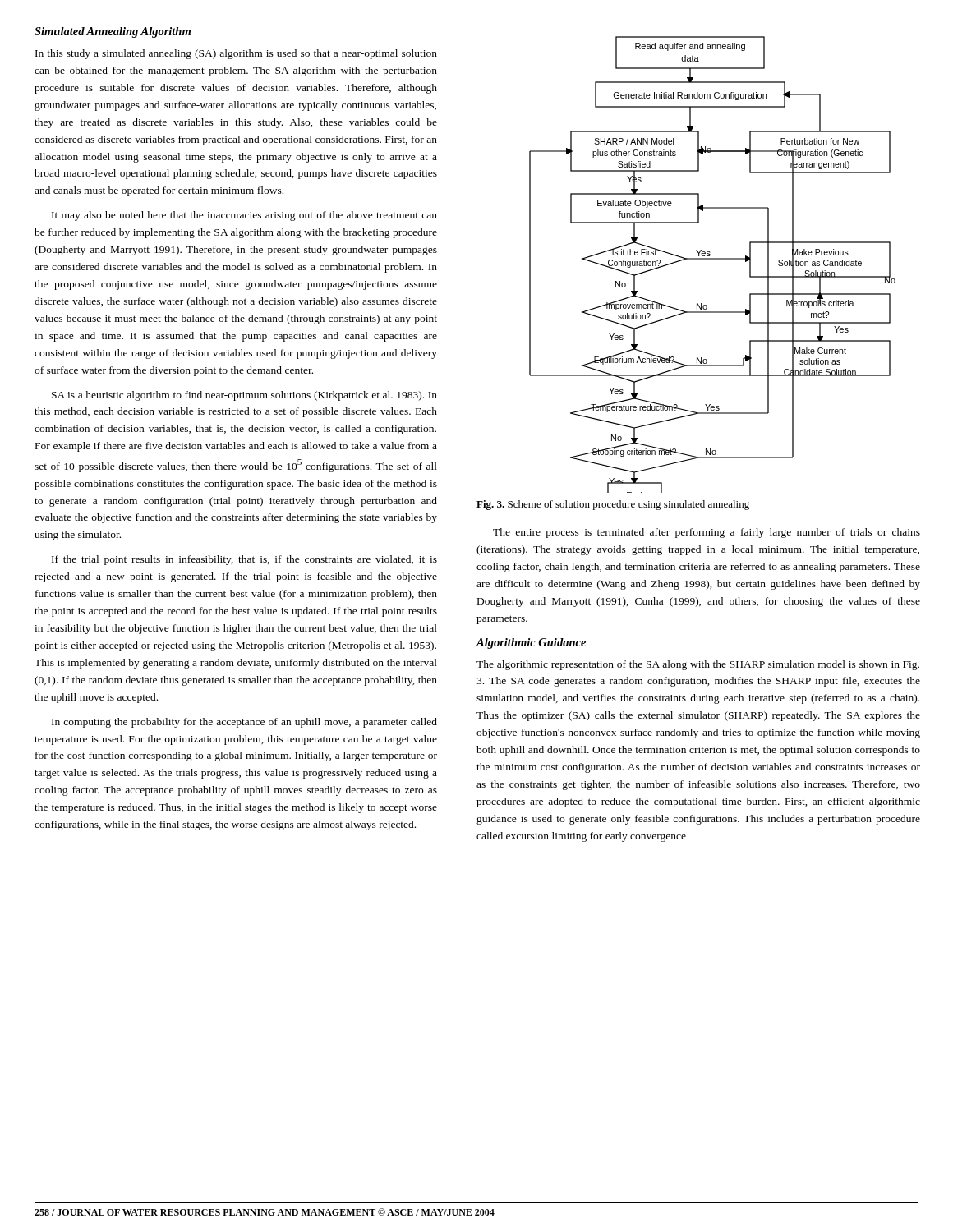This screenshot has height=1232, width=953.
Task: Select the text block that says "In this study a"
Action: (236, 439)
